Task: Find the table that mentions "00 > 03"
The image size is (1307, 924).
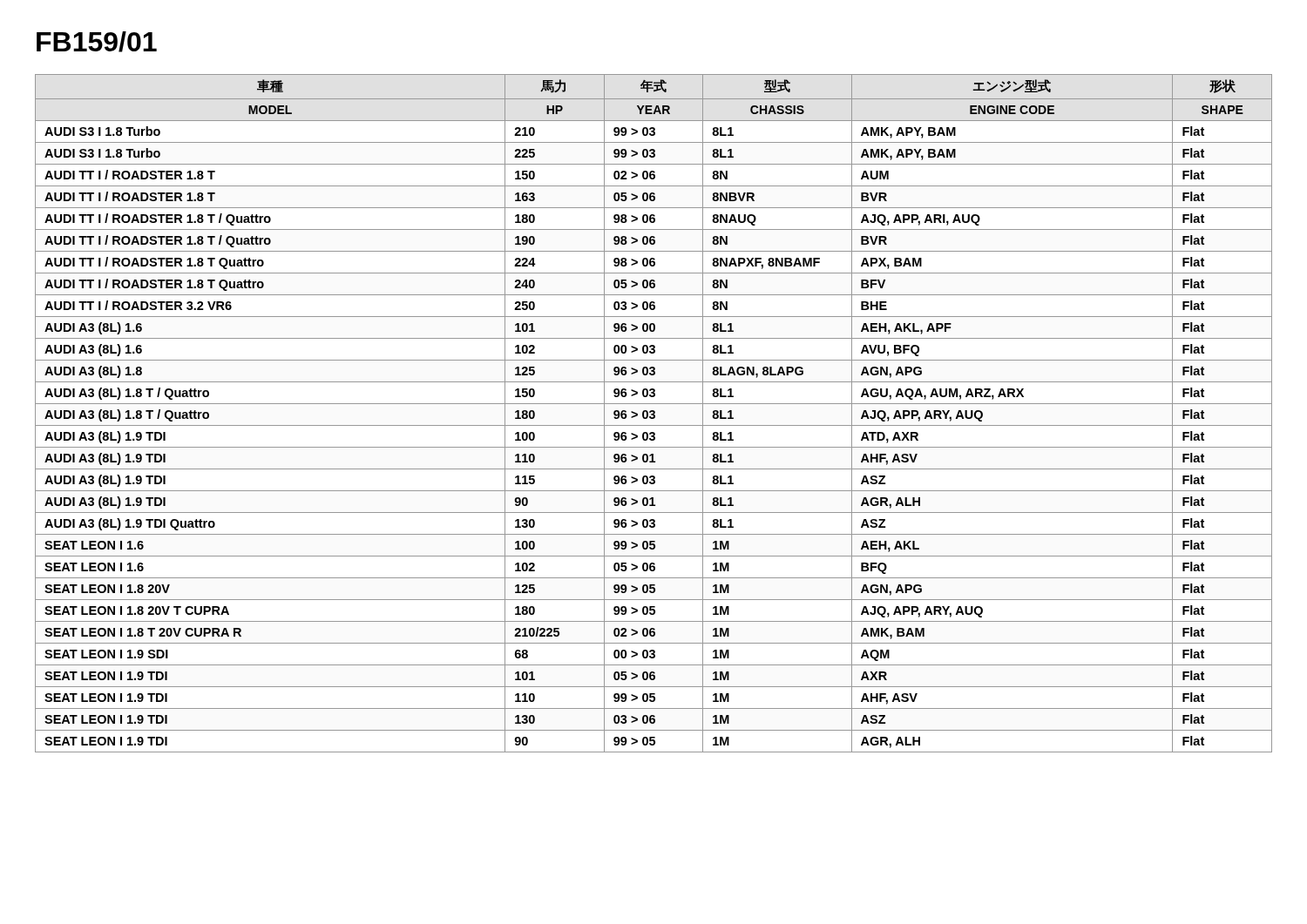Action: pyautogui.click(x=654, y=413)
